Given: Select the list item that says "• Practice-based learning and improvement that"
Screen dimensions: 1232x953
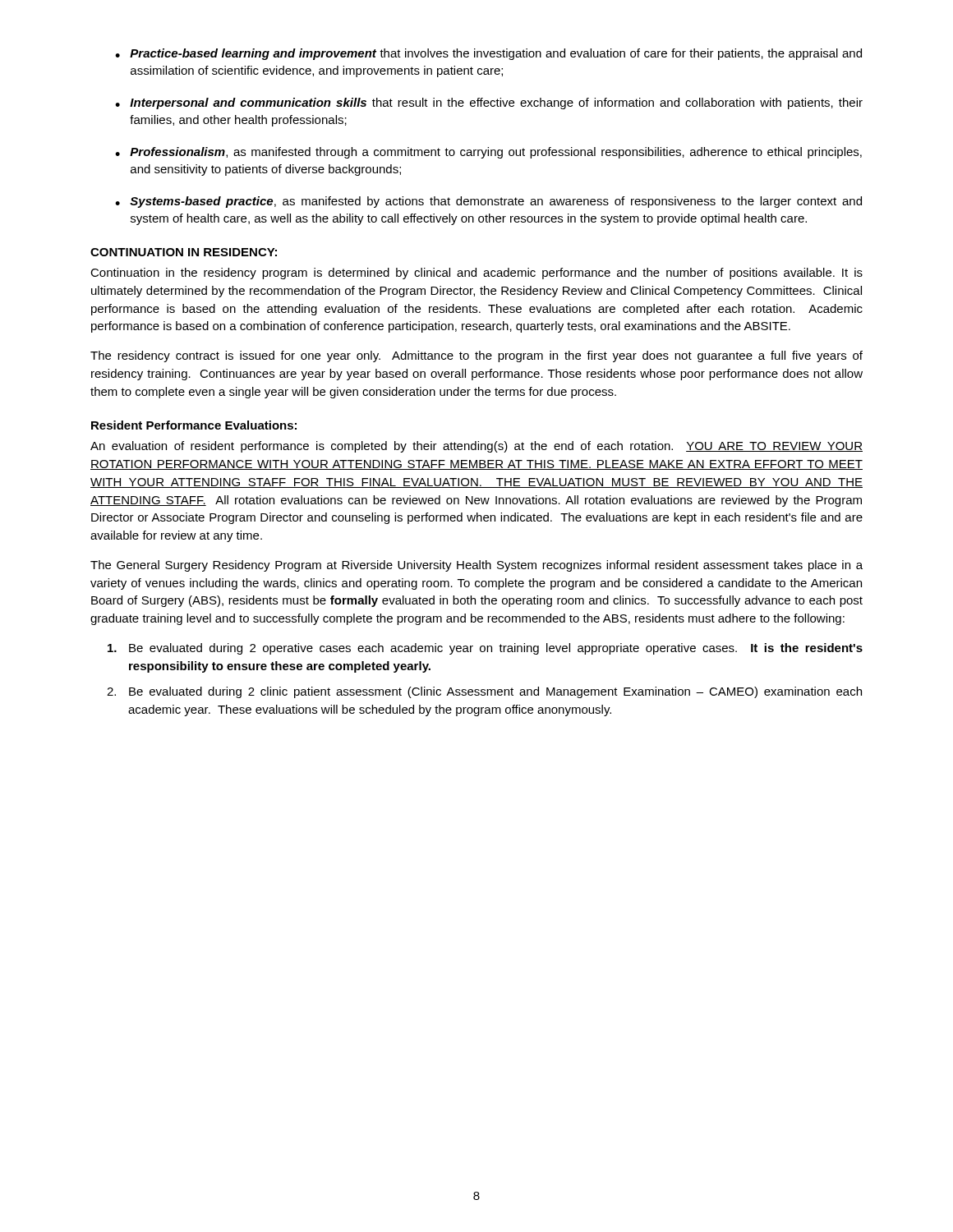Looking at the screenshot, I should point(489,62).
